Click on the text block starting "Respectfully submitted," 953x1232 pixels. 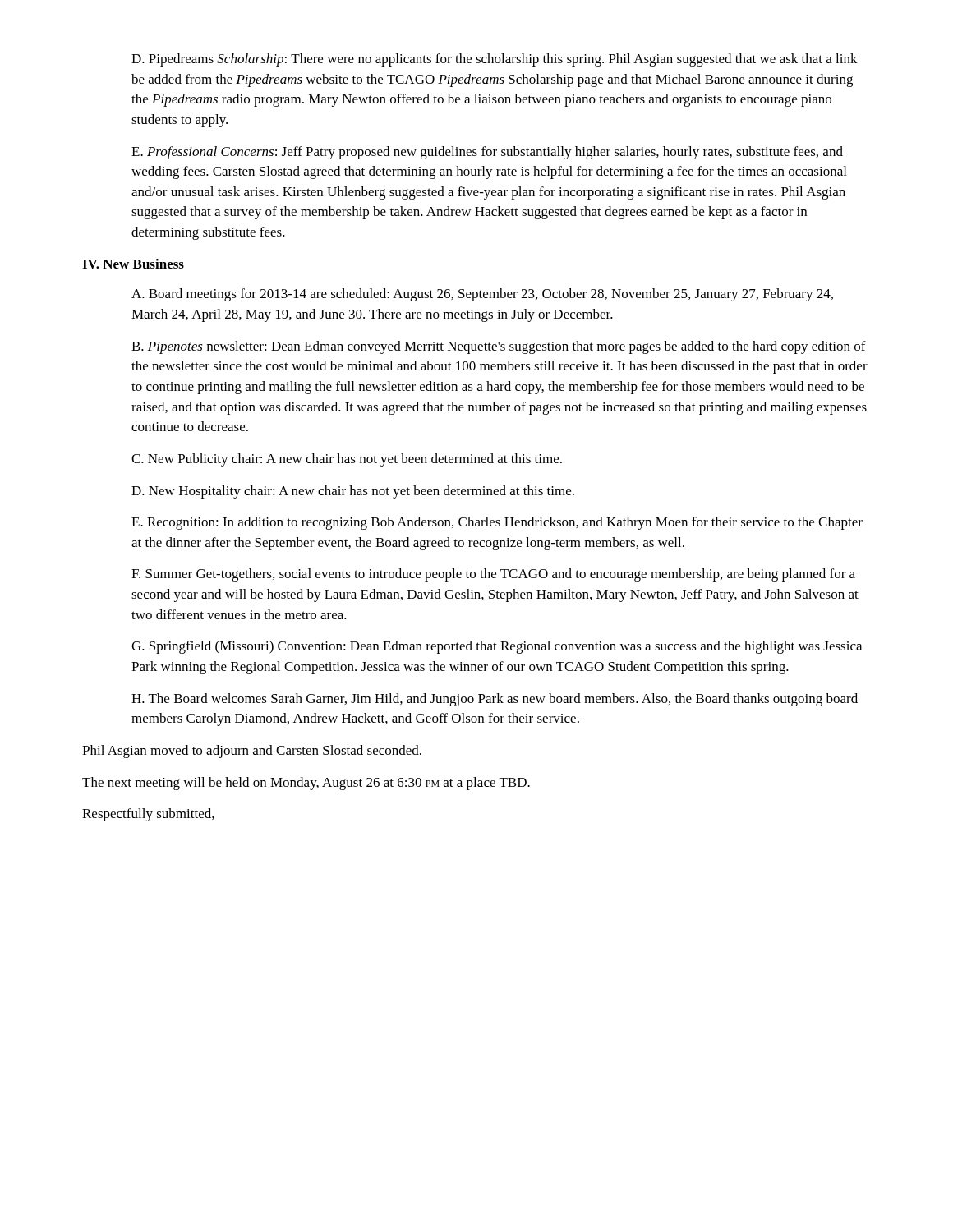pyautogui.click(x=148, y=815)
